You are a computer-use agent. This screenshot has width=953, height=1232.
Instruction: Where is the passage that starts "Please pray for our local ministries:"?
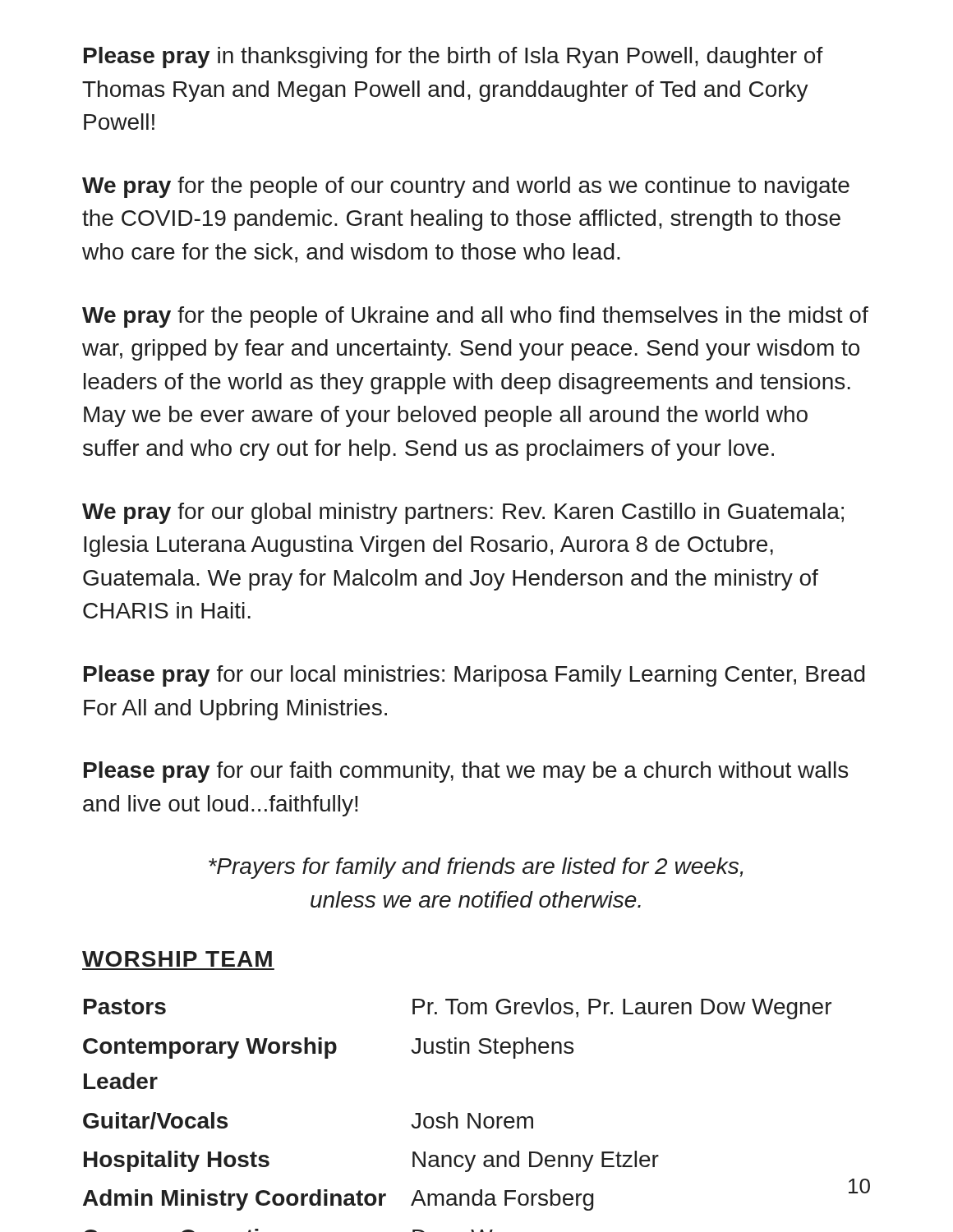click(x=474, y=690)
